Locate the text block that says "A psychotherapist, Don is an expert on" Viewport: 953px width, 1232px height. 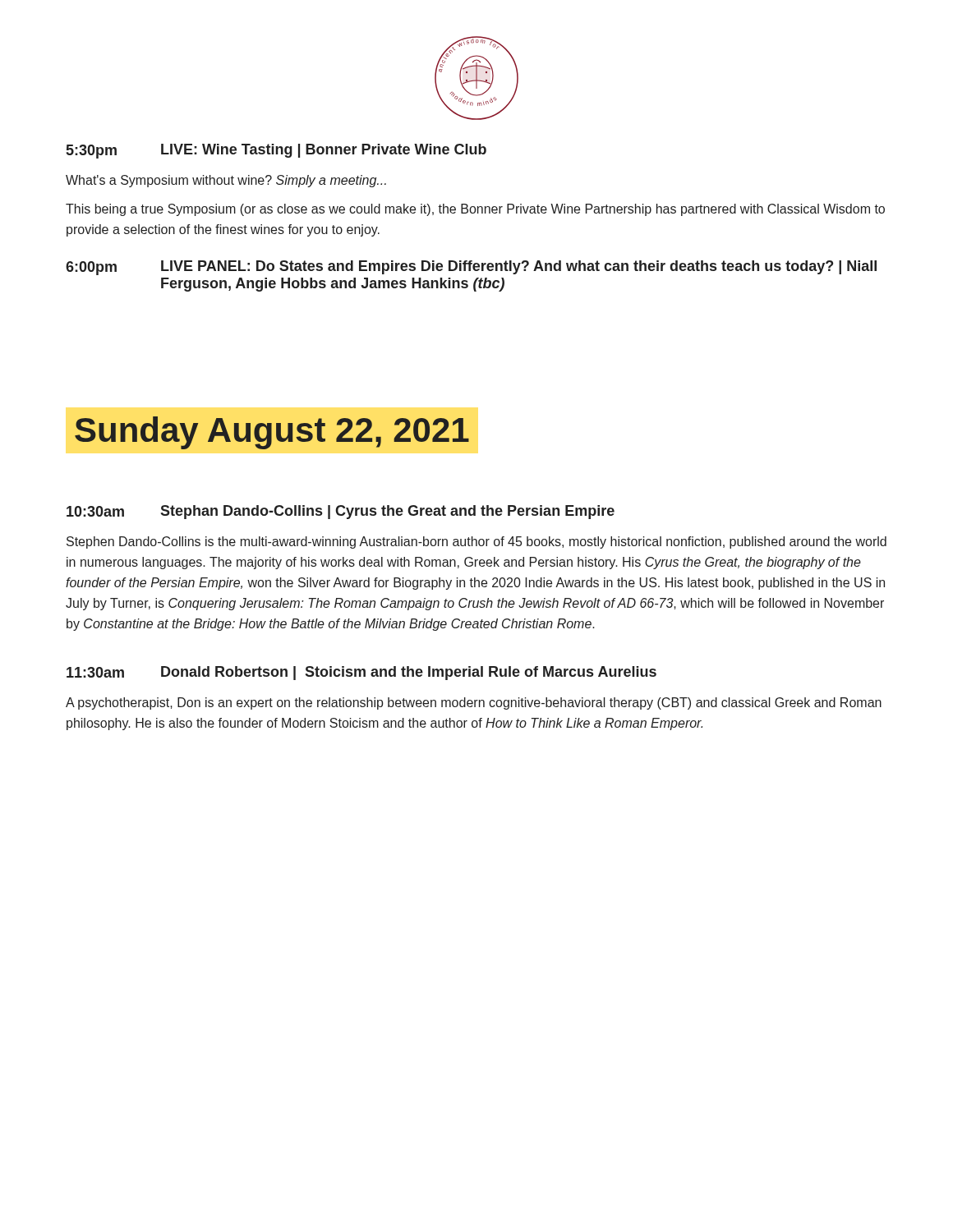pyautogui.click(x=474, y=713)
